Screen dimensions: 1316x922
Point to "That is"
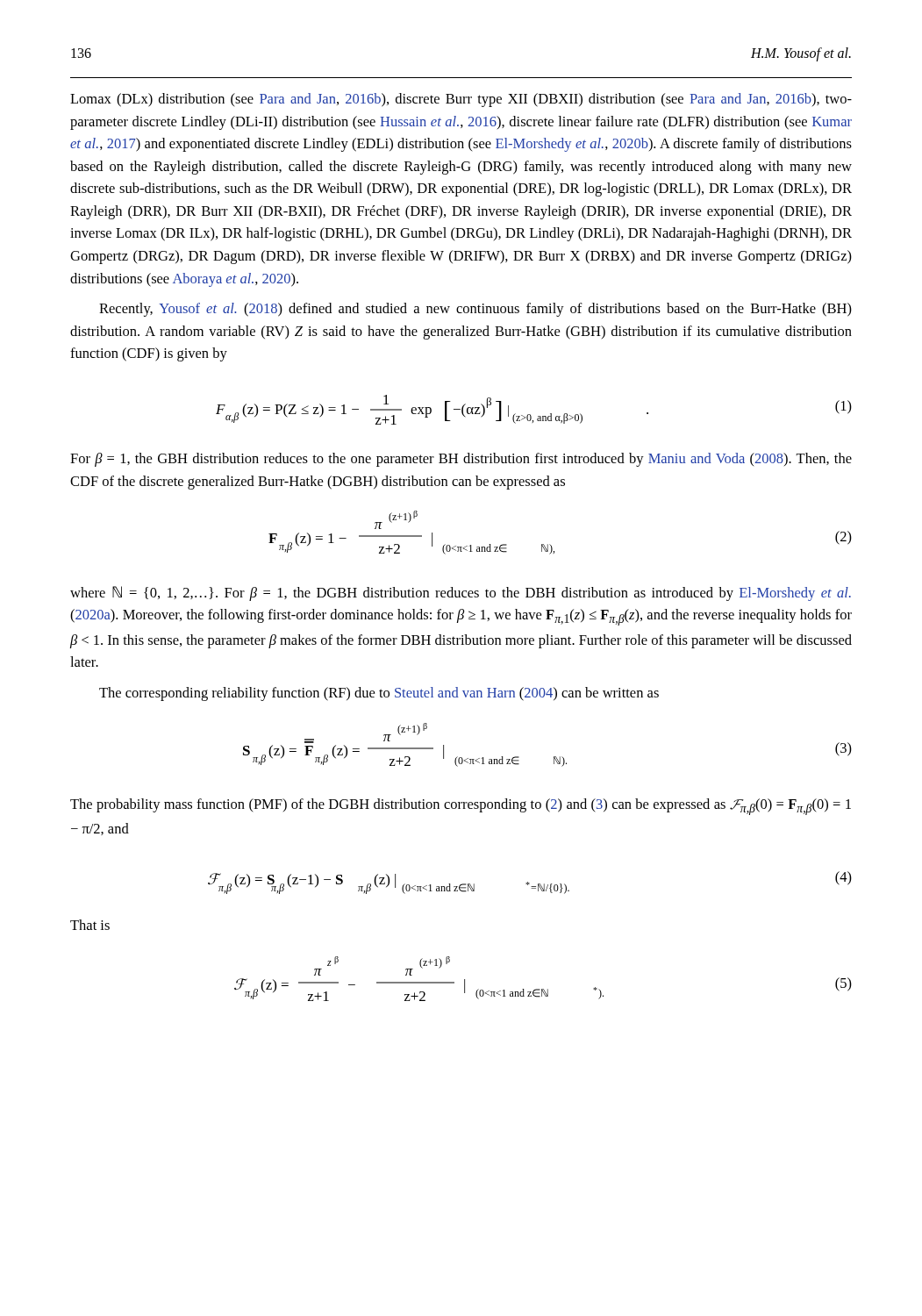click(x=90, y=925)
